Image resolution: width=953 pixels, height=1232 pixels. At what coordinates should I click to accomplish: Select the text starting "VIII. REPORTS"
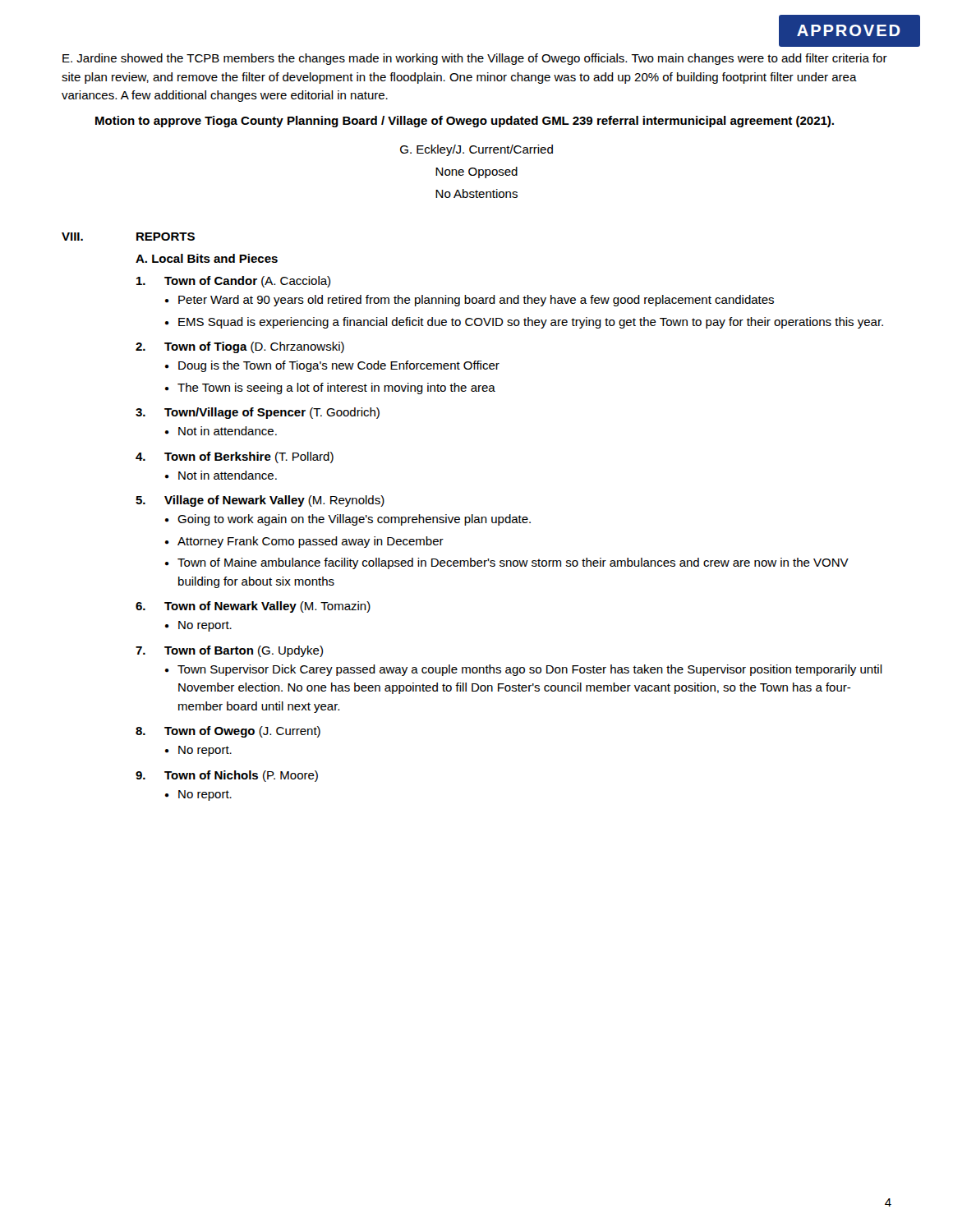pyautogui.click(x=128, y=236)
